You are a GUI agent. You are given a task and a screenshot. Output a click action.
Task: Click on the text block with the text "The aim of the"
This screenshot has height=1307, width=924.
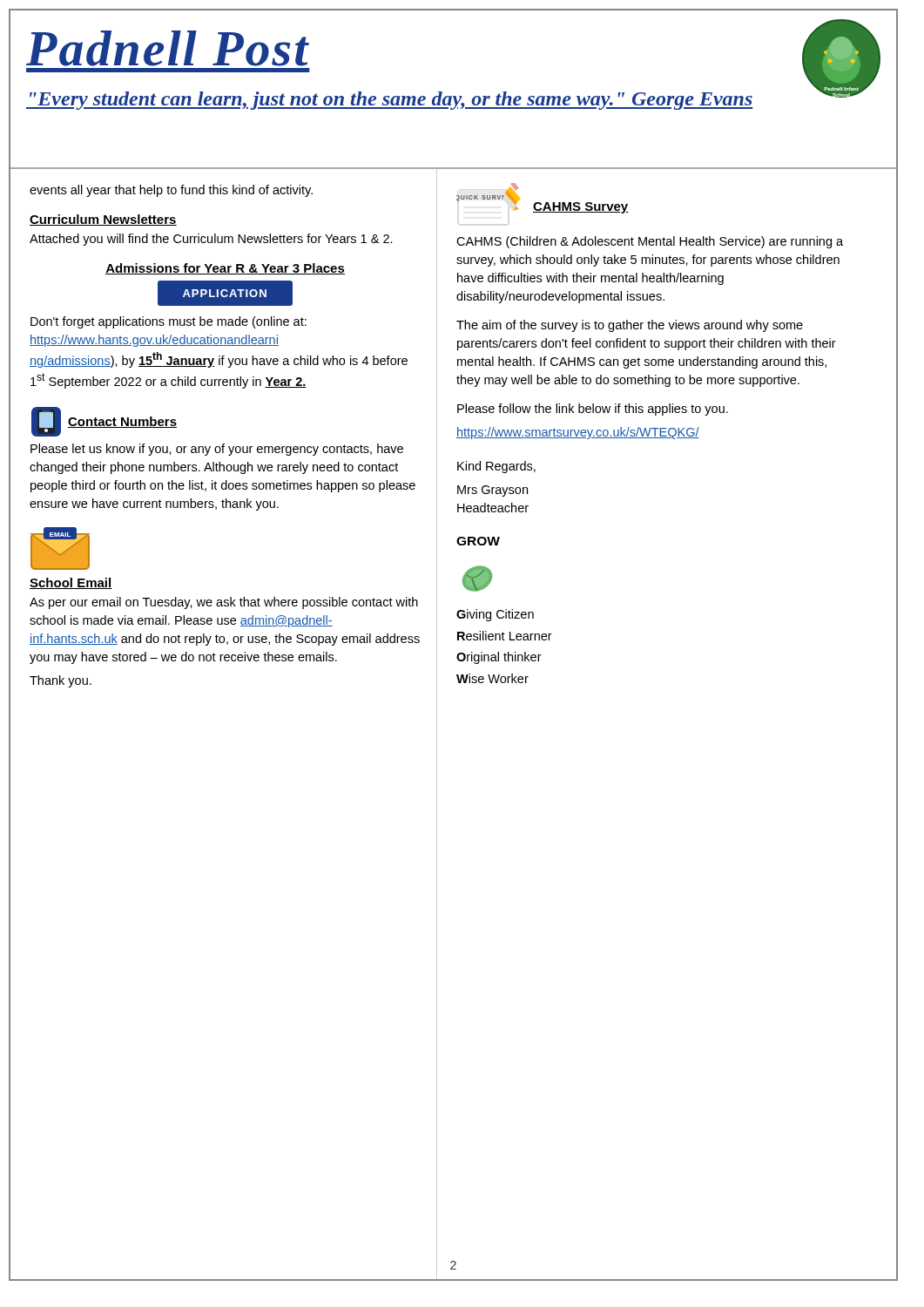[646, 353]
